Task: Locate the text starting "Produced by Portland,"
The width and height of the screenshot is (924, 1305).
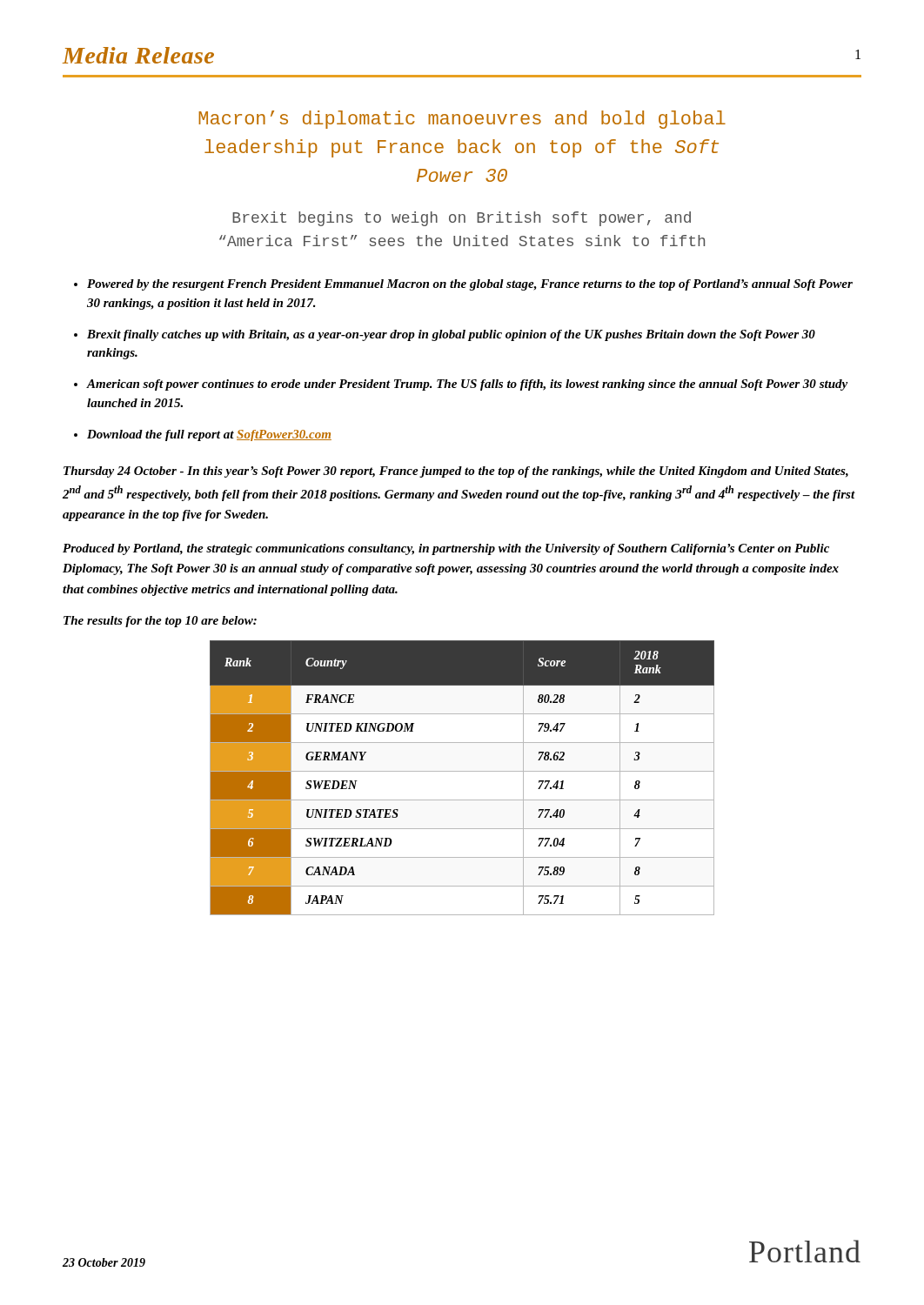Action: 451,568
